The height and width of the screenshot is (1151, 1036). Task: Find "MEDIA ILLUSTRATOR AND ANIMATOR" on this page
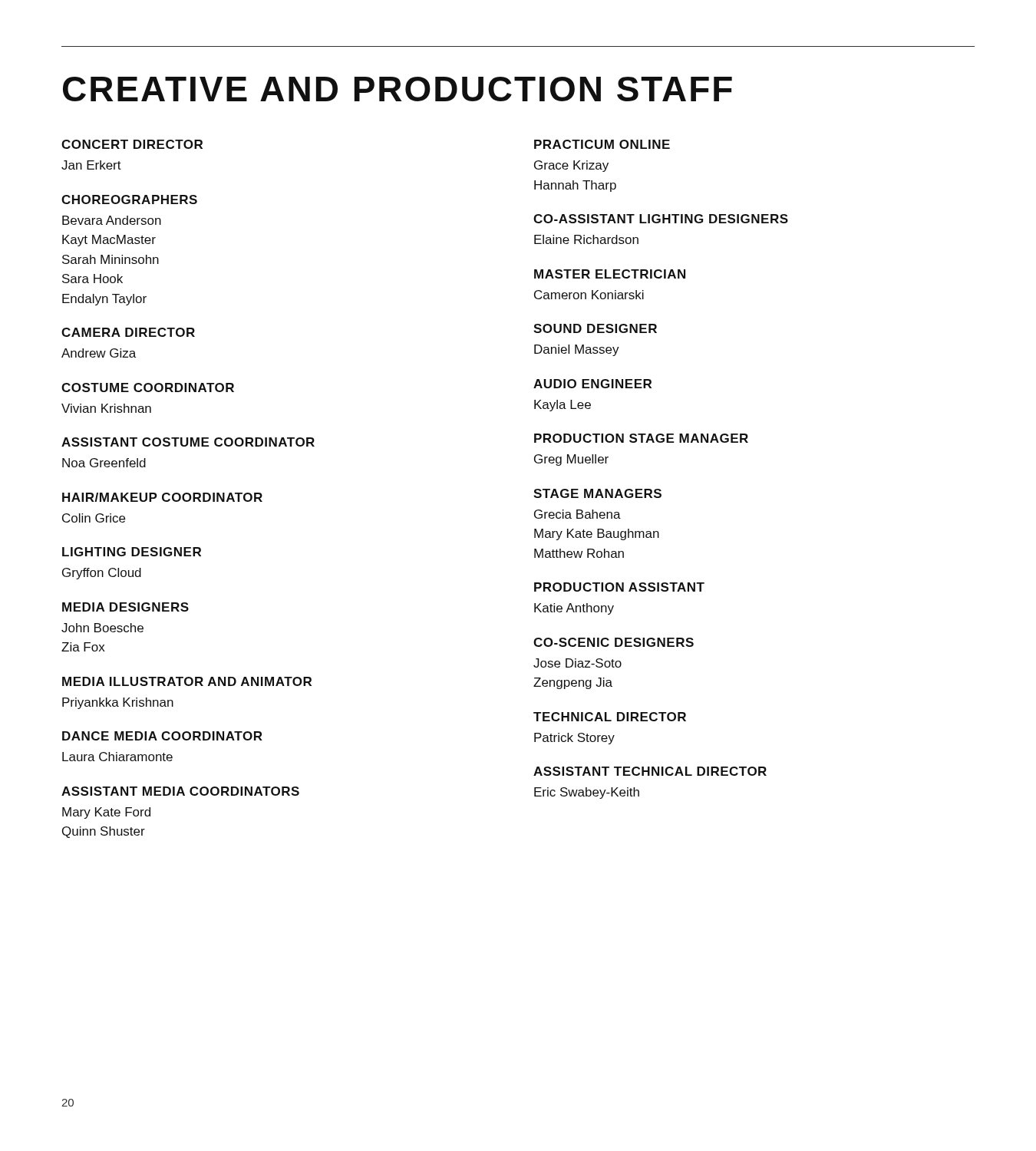[267, 682]
